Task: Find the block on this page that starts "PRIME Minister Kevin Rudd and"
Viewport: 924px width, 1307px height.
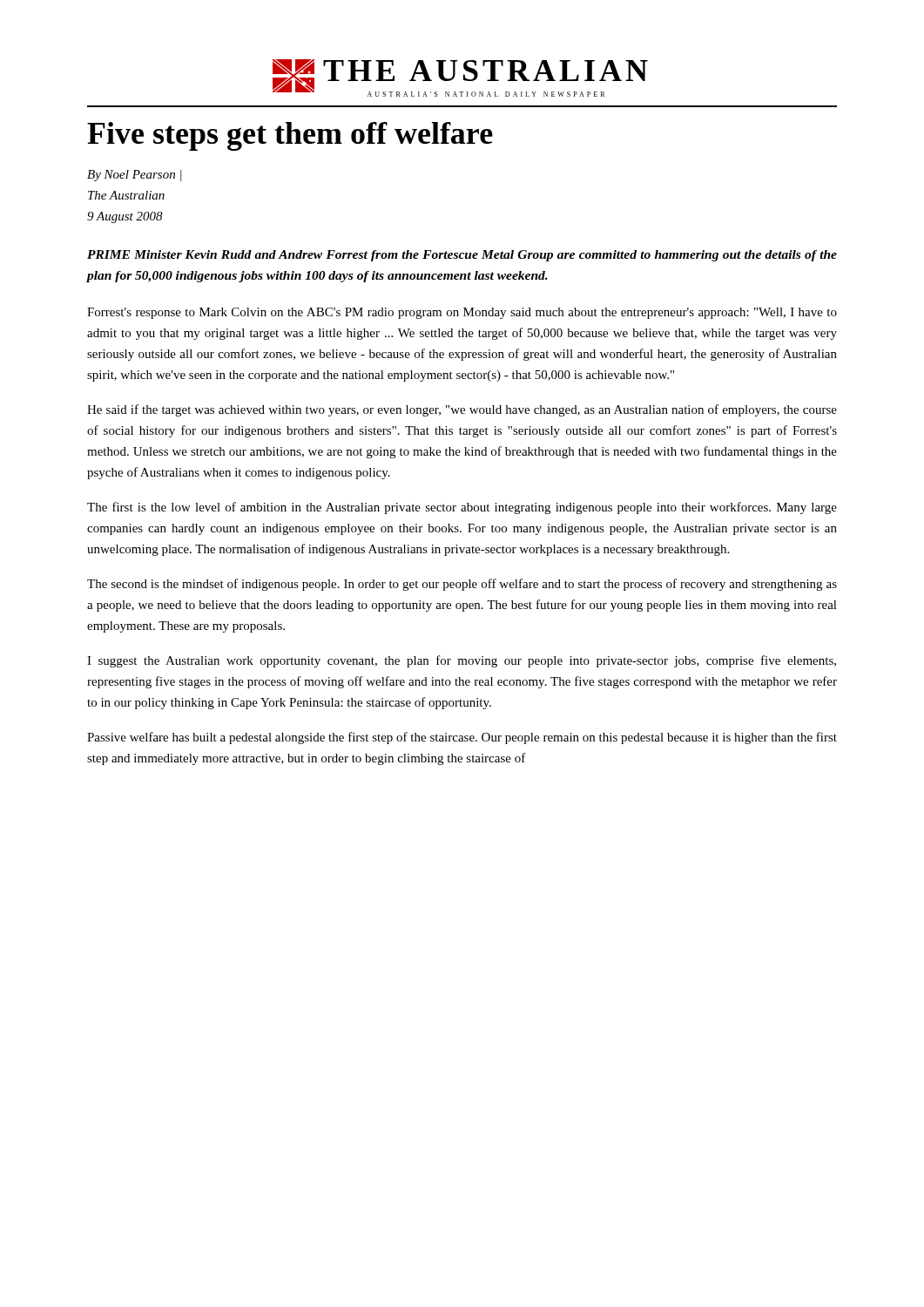Action: pos(462,265)
